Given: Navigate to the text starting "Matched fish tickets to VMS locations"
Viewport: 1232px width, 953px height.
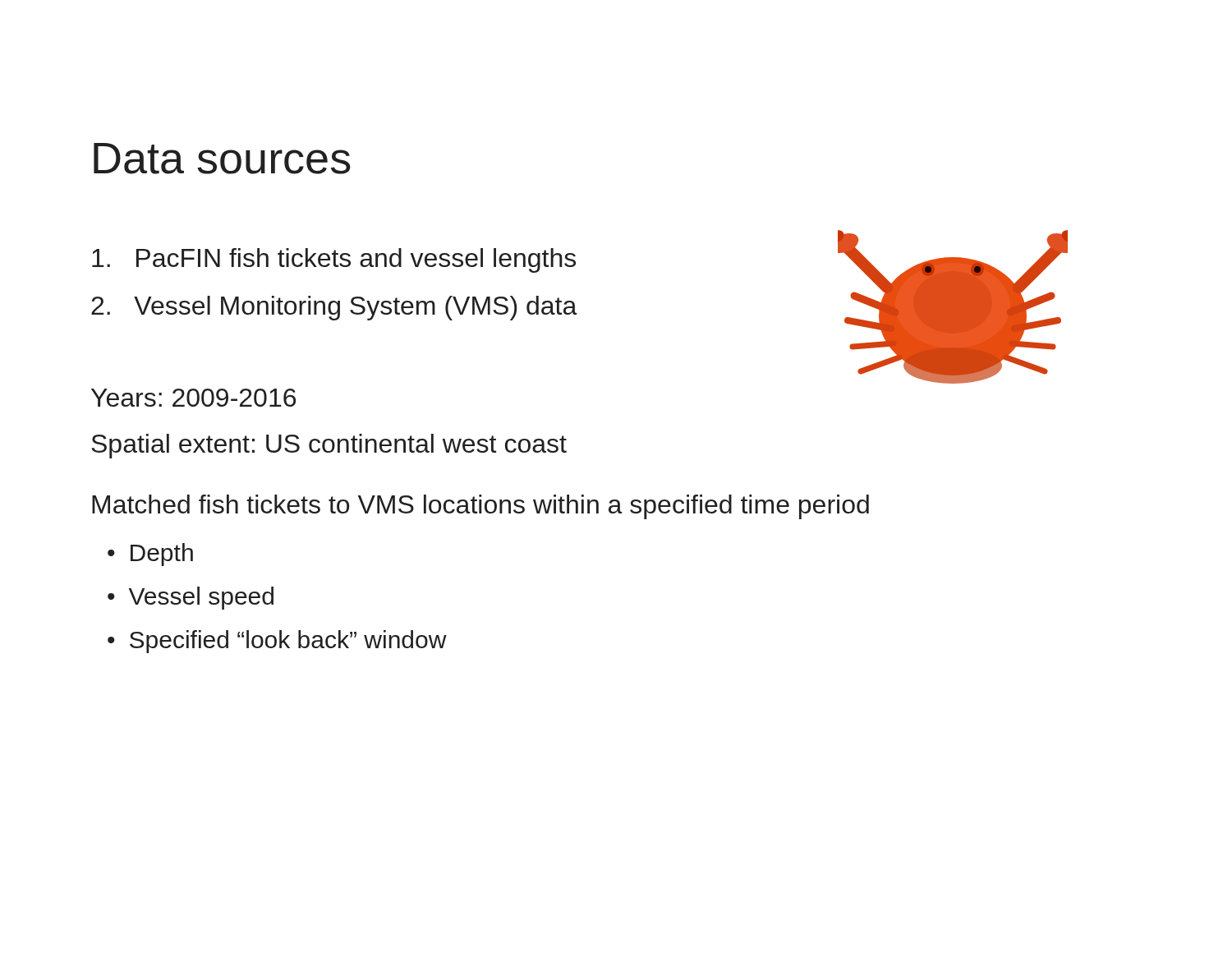Looking at the screenshot, I should (480, 507).
